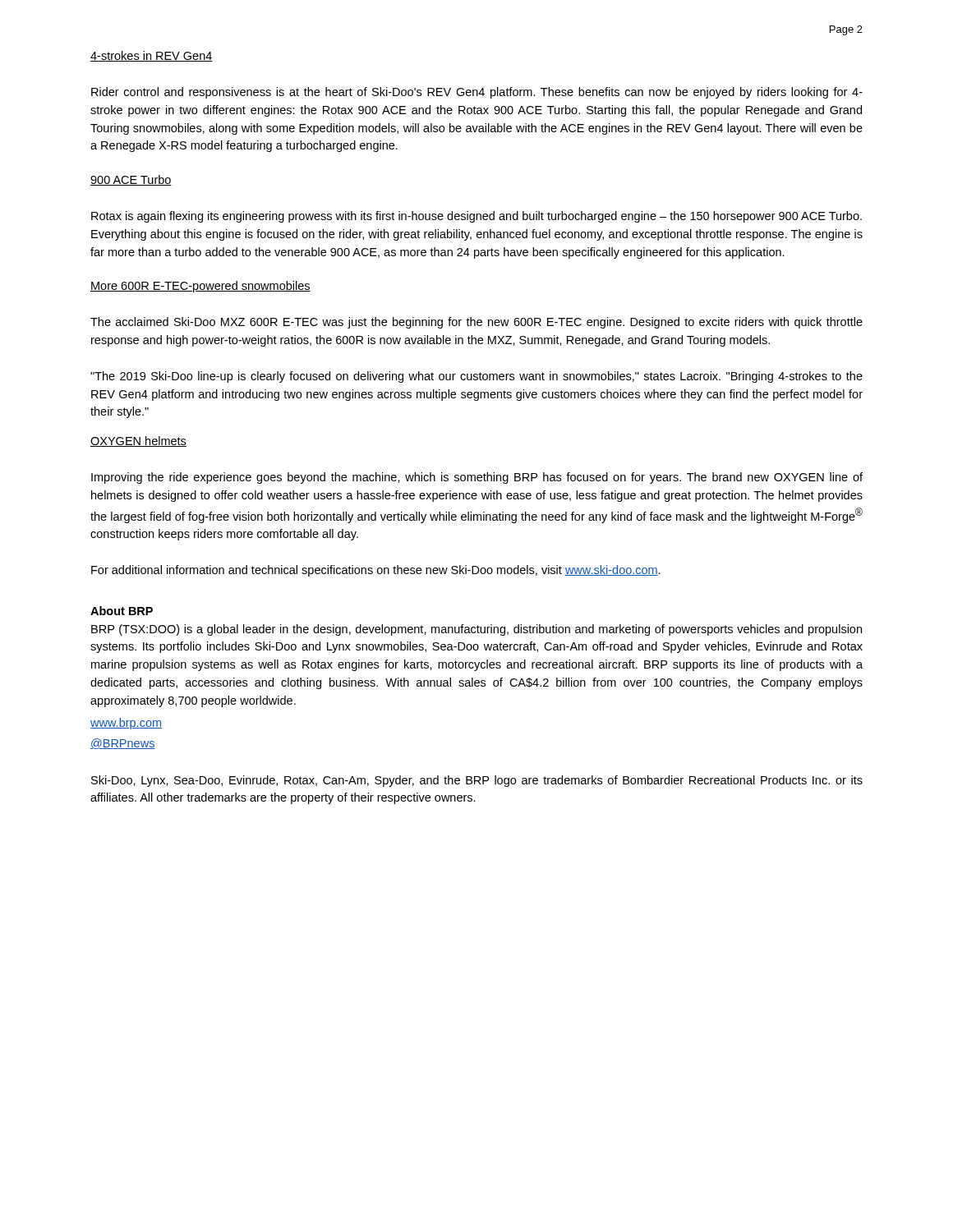The image size is (953, 1232).
Task: Click where it says "900 ACE Turbo"
Action: point(131,180)
